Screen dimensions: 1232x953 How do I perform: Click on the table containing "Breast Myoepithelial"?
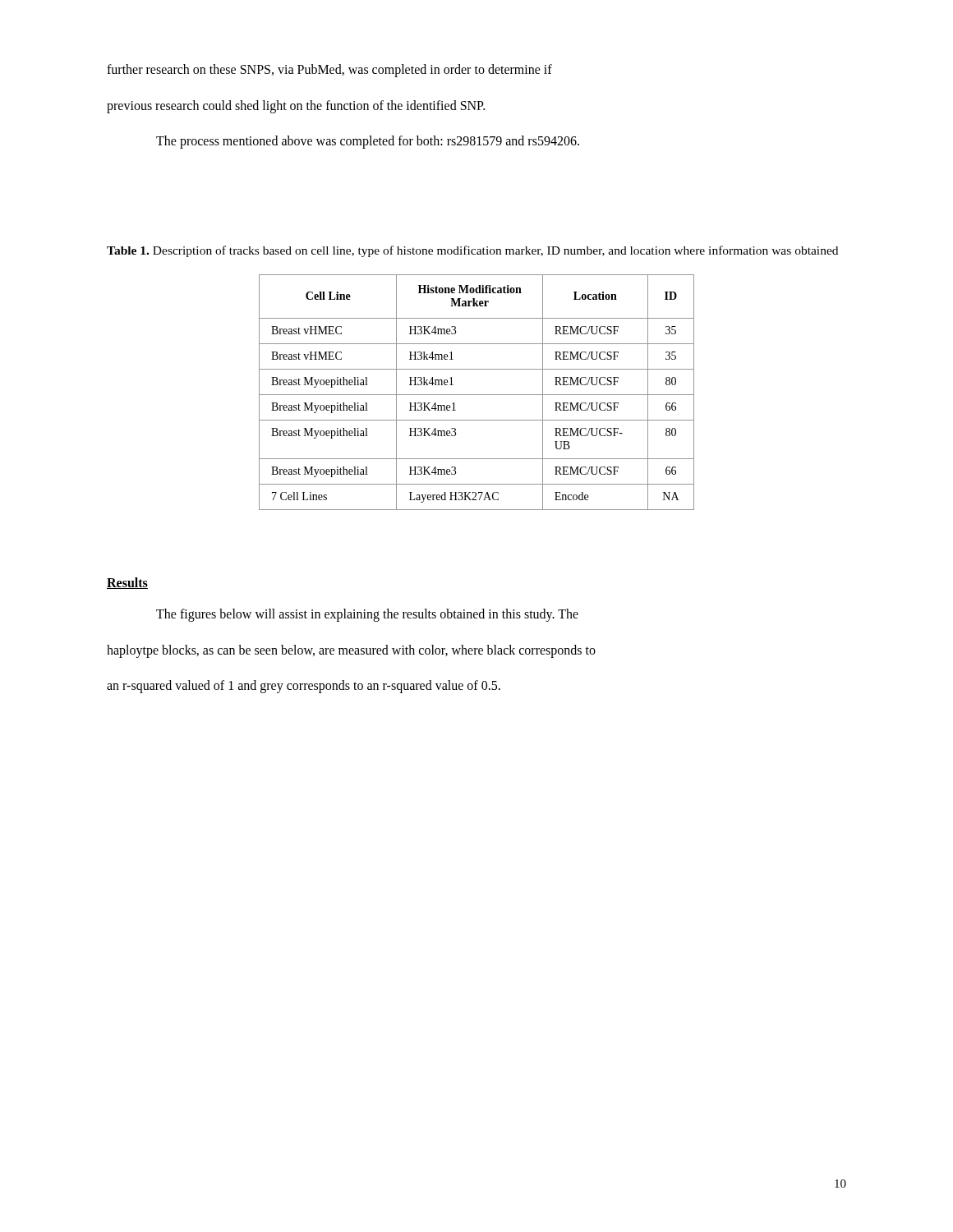(476, 392)
